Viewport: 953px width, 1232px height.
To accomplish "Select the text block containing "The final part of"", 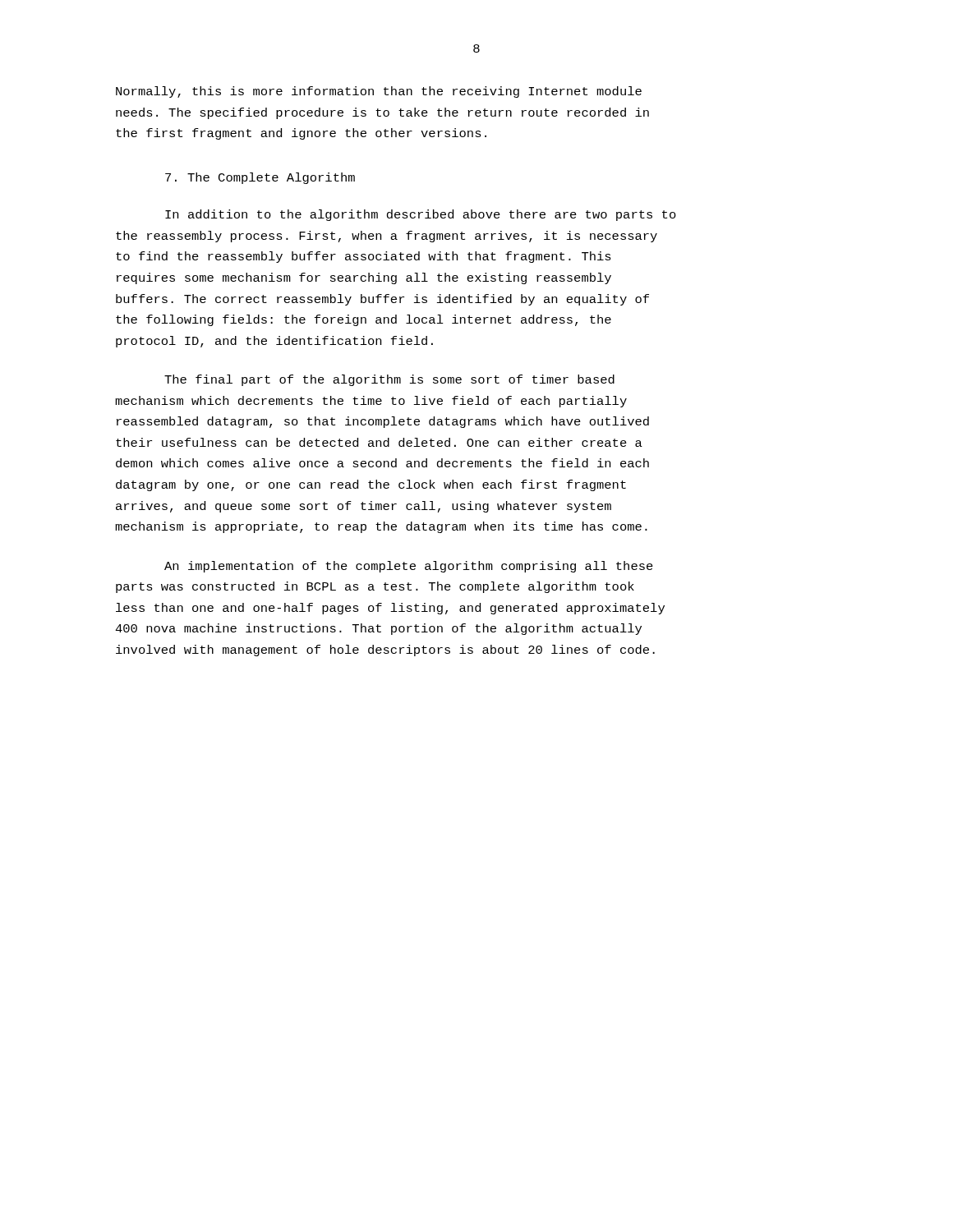I will pyautogui.click(x=382, y=454).
